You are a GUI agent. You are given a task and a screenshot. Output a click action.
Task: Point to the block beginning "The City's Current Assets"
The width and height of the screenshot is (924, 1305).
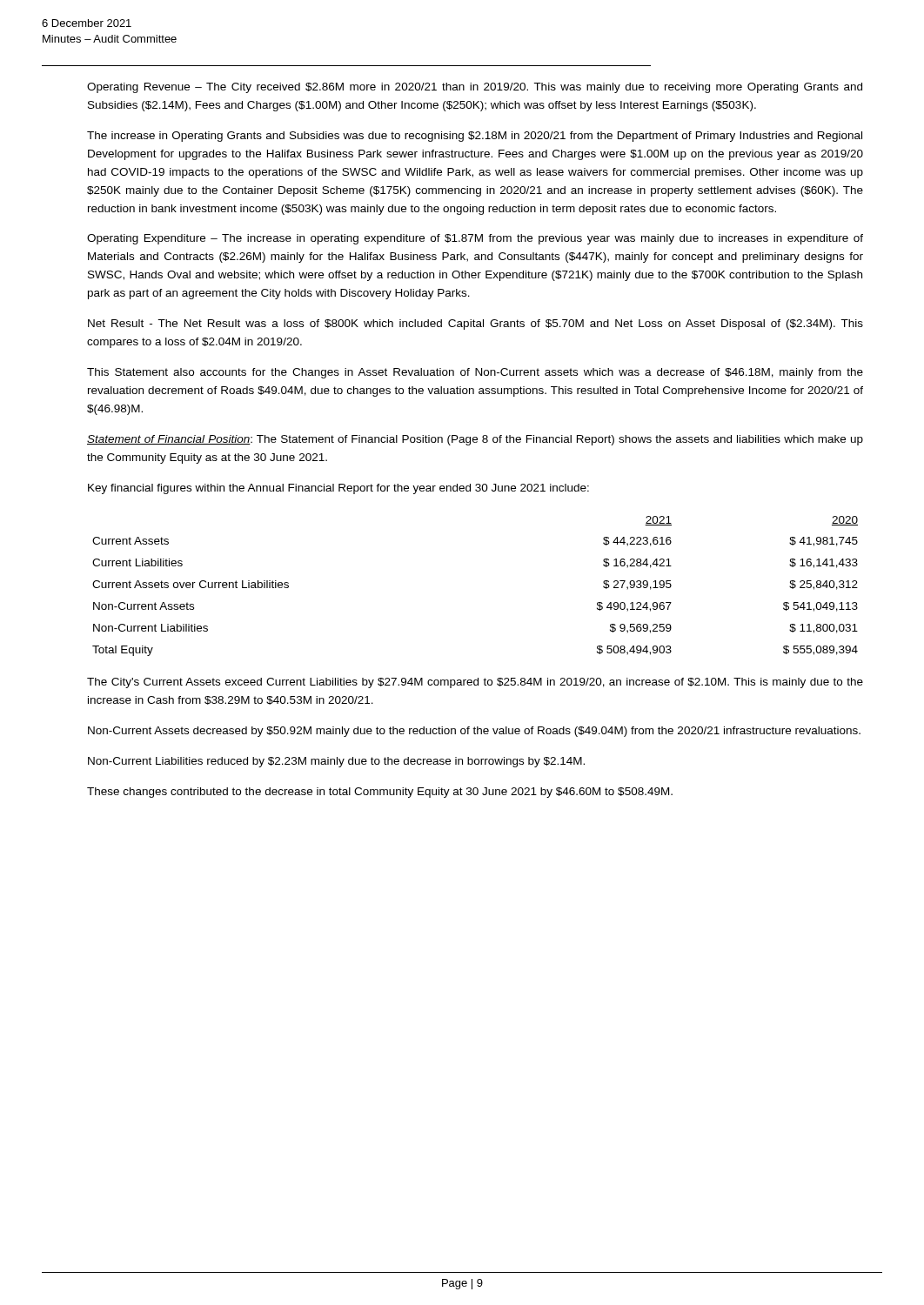pos(475,692)
